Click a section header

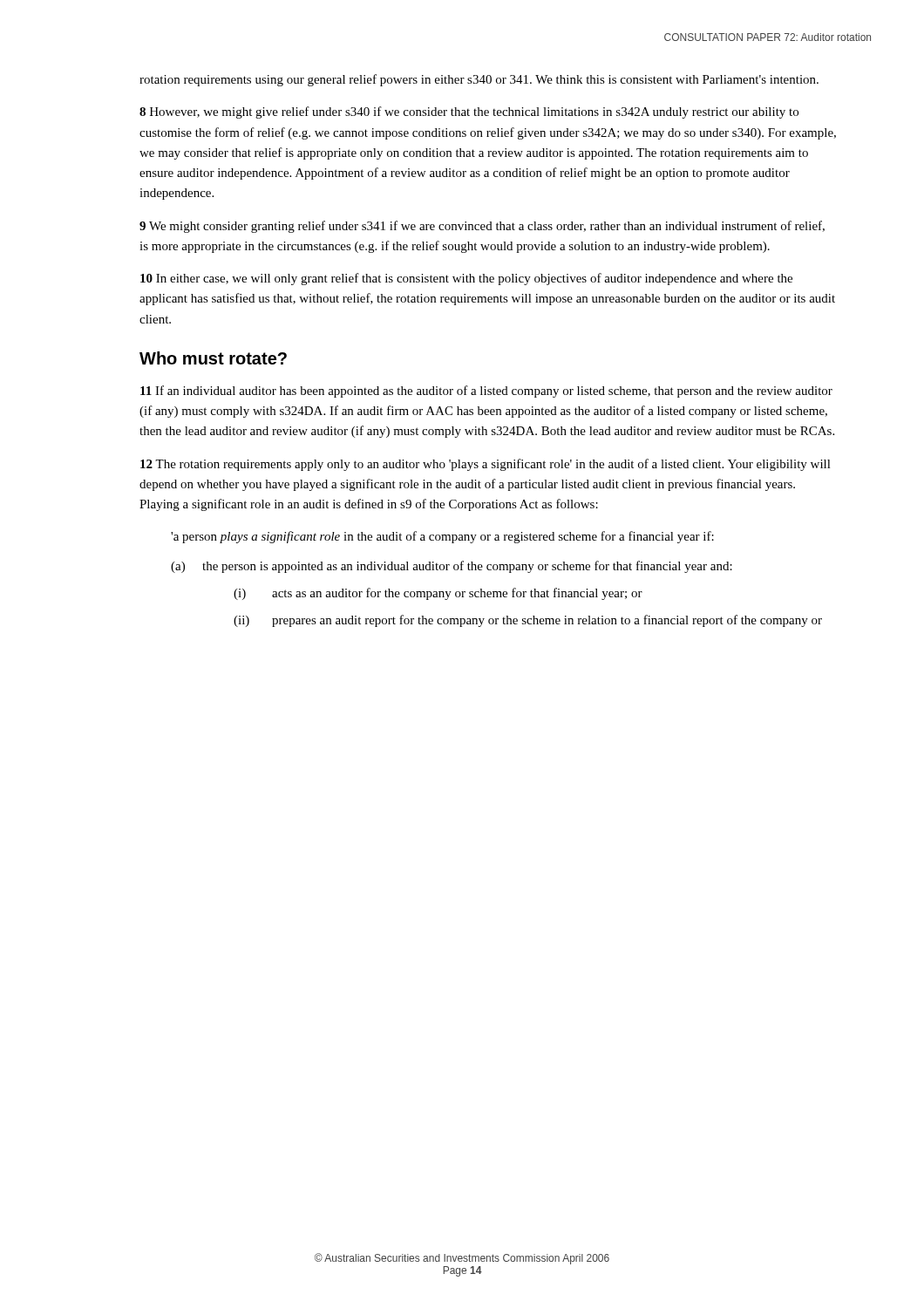(x=214, y=358)
